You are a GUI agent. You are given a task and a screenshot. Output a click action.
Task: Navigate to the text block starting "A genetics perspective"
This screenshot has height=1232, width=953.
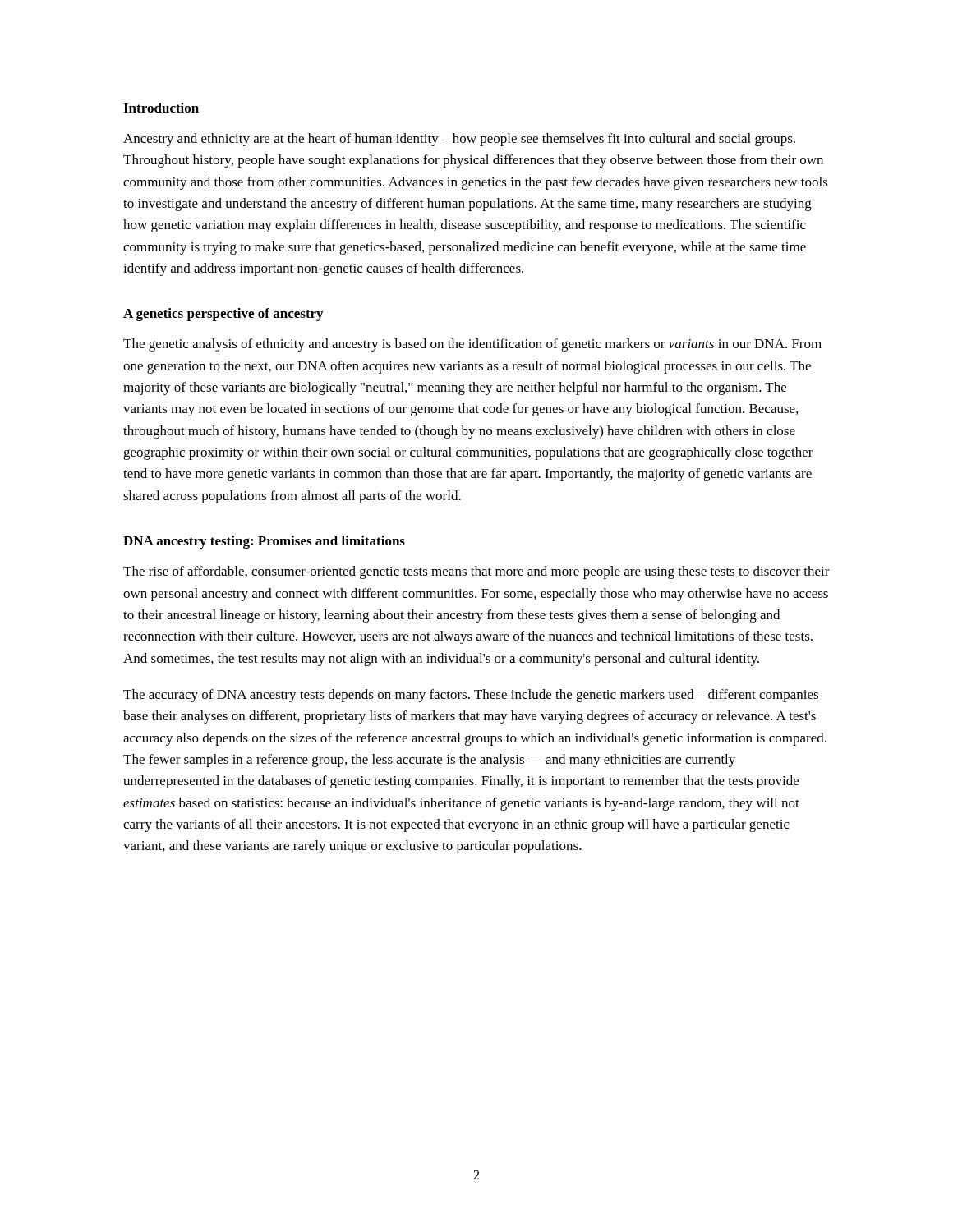223,314
